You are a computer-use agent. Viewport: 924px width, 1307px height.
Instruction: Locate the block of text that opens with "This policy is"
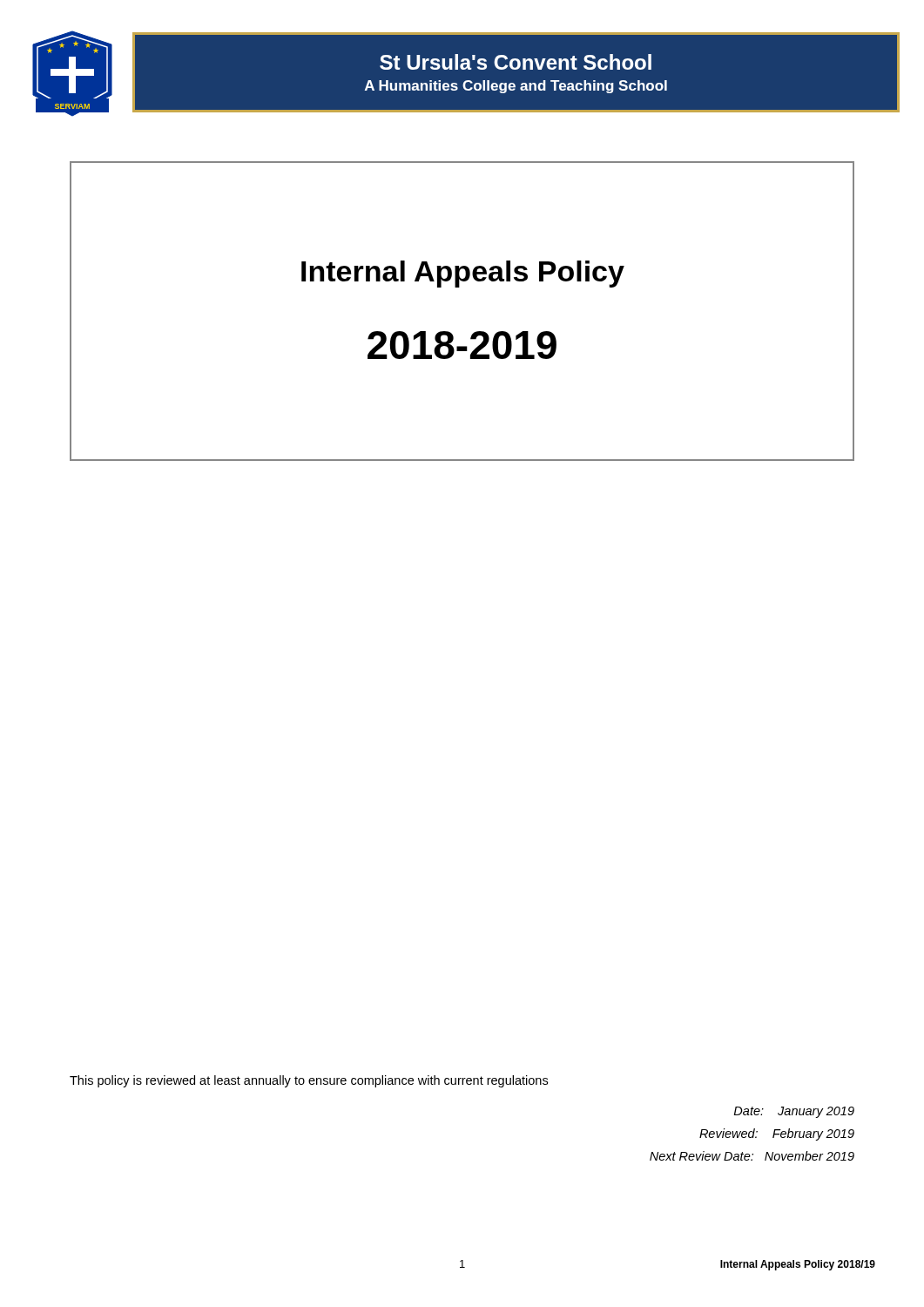309,1080
